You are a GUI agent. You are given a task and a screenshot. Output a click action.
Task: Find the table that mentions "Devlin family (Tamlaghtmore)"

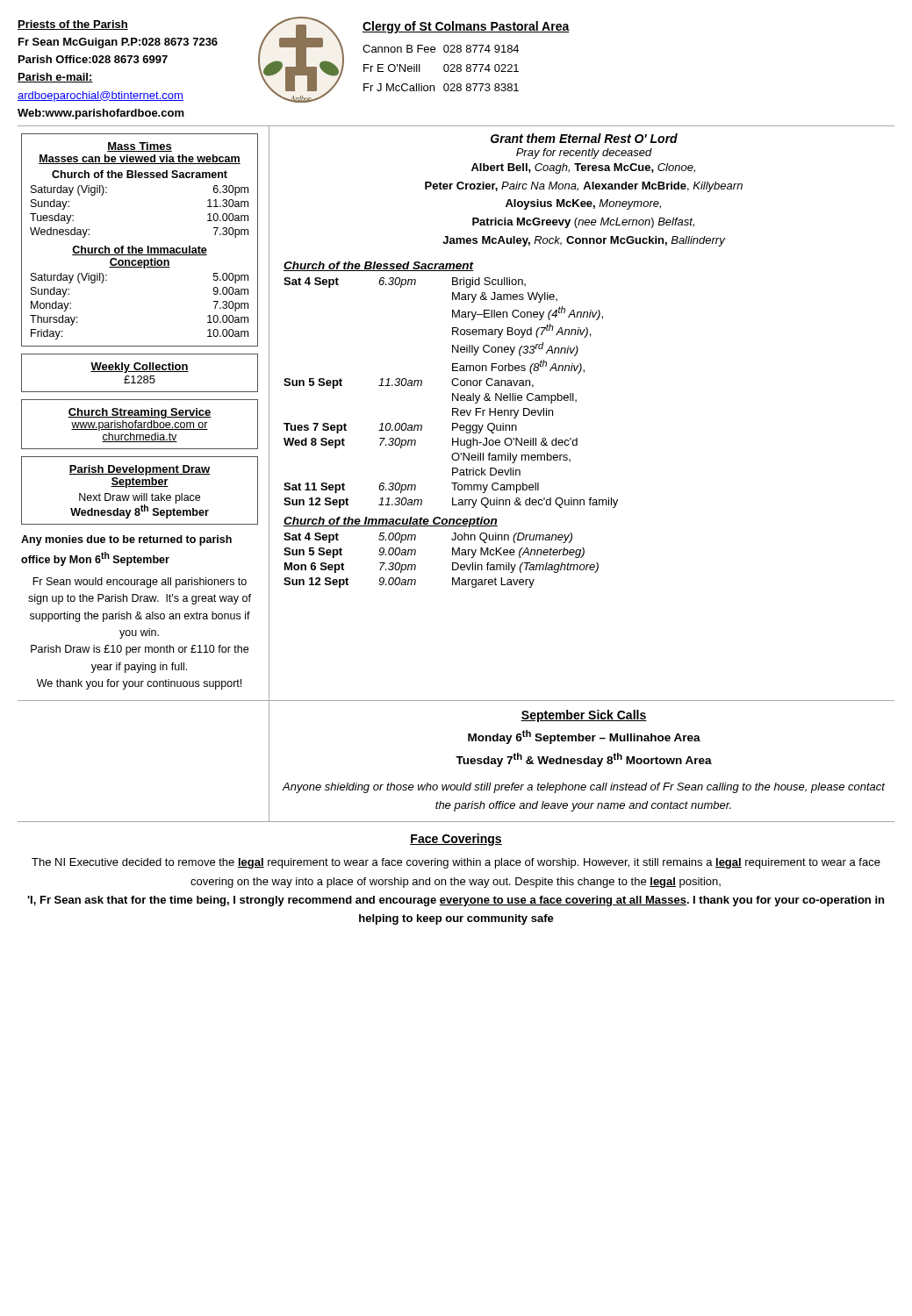(x=584, y=422)
